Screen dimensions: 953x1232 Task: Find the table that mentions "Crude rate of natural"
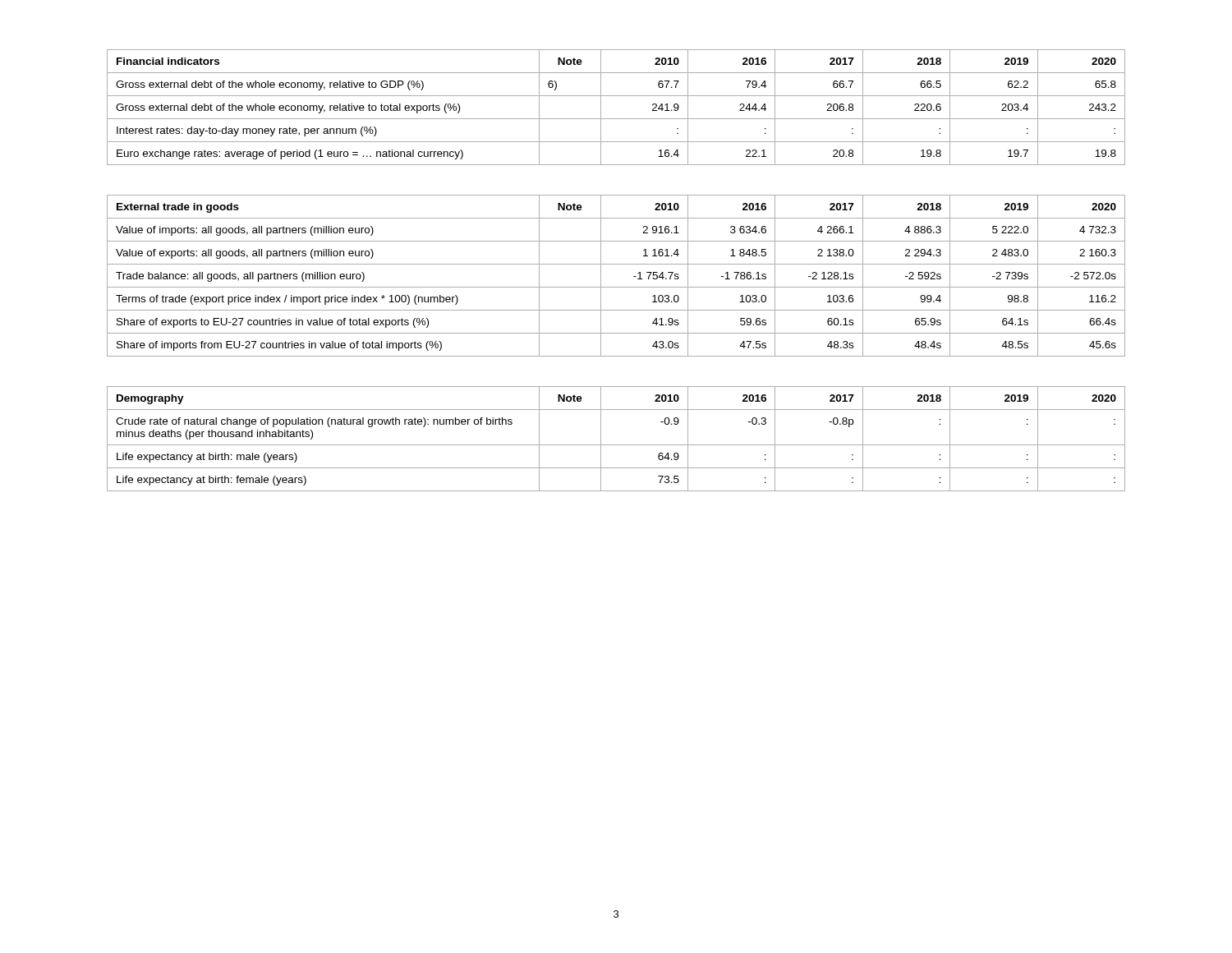click(x=616, y=439)
